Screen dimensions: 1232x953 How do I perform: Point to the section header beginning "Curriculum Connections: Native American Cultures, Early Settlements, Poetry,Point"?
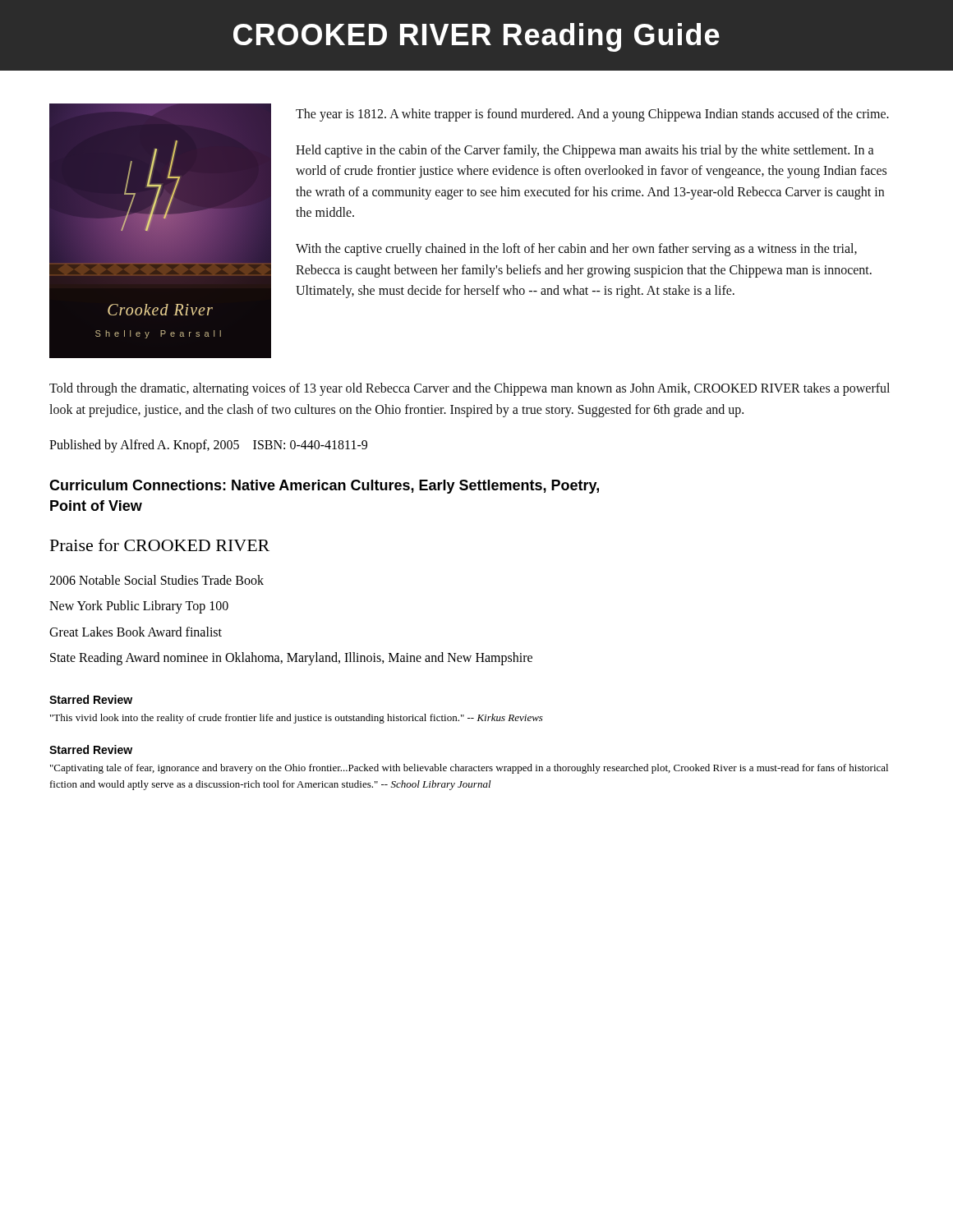coord(325,496)
